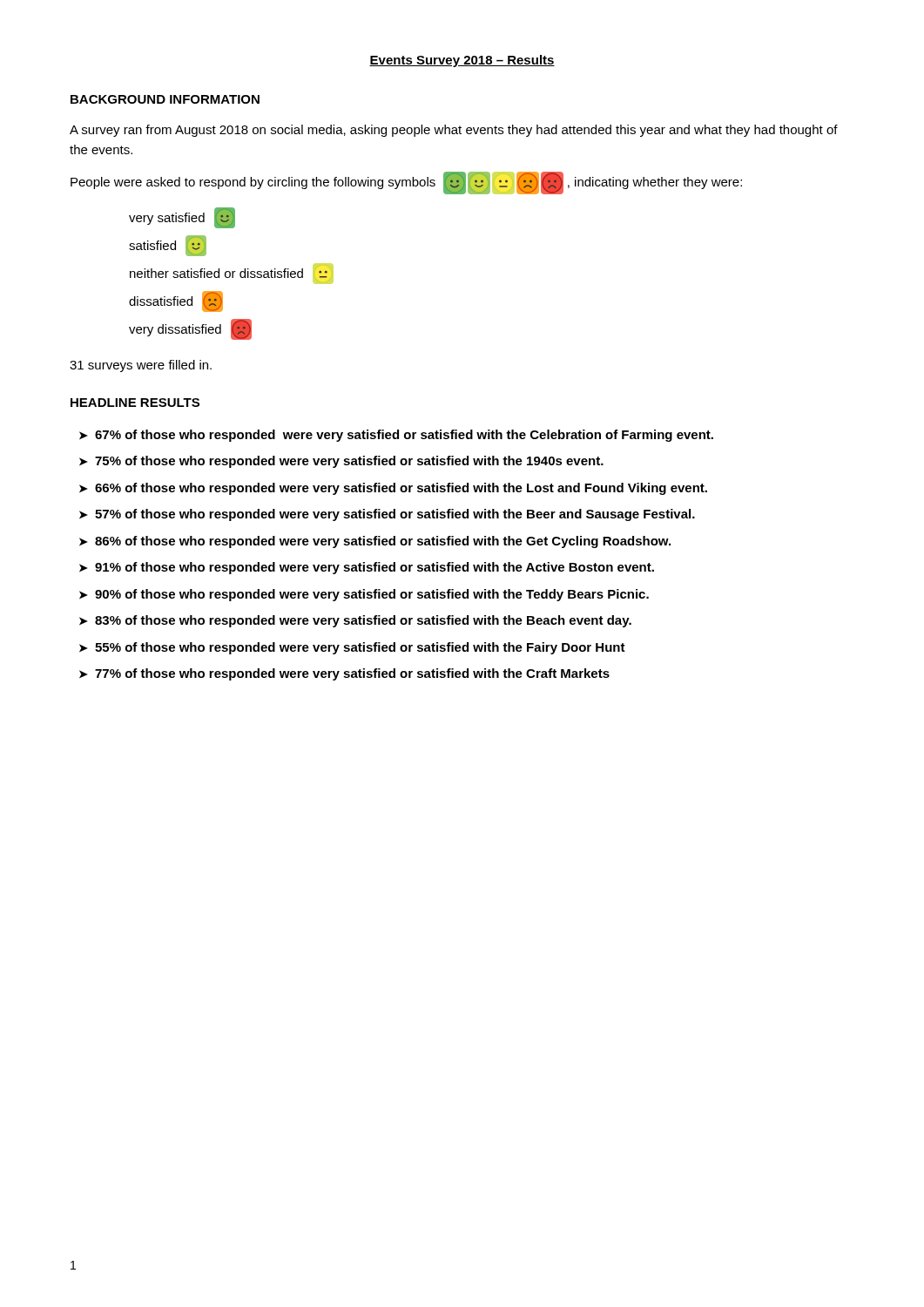Navigate to the block starting "91% of those who responded were"
This screenshot has height=1307, width=924.
[375, 567]
